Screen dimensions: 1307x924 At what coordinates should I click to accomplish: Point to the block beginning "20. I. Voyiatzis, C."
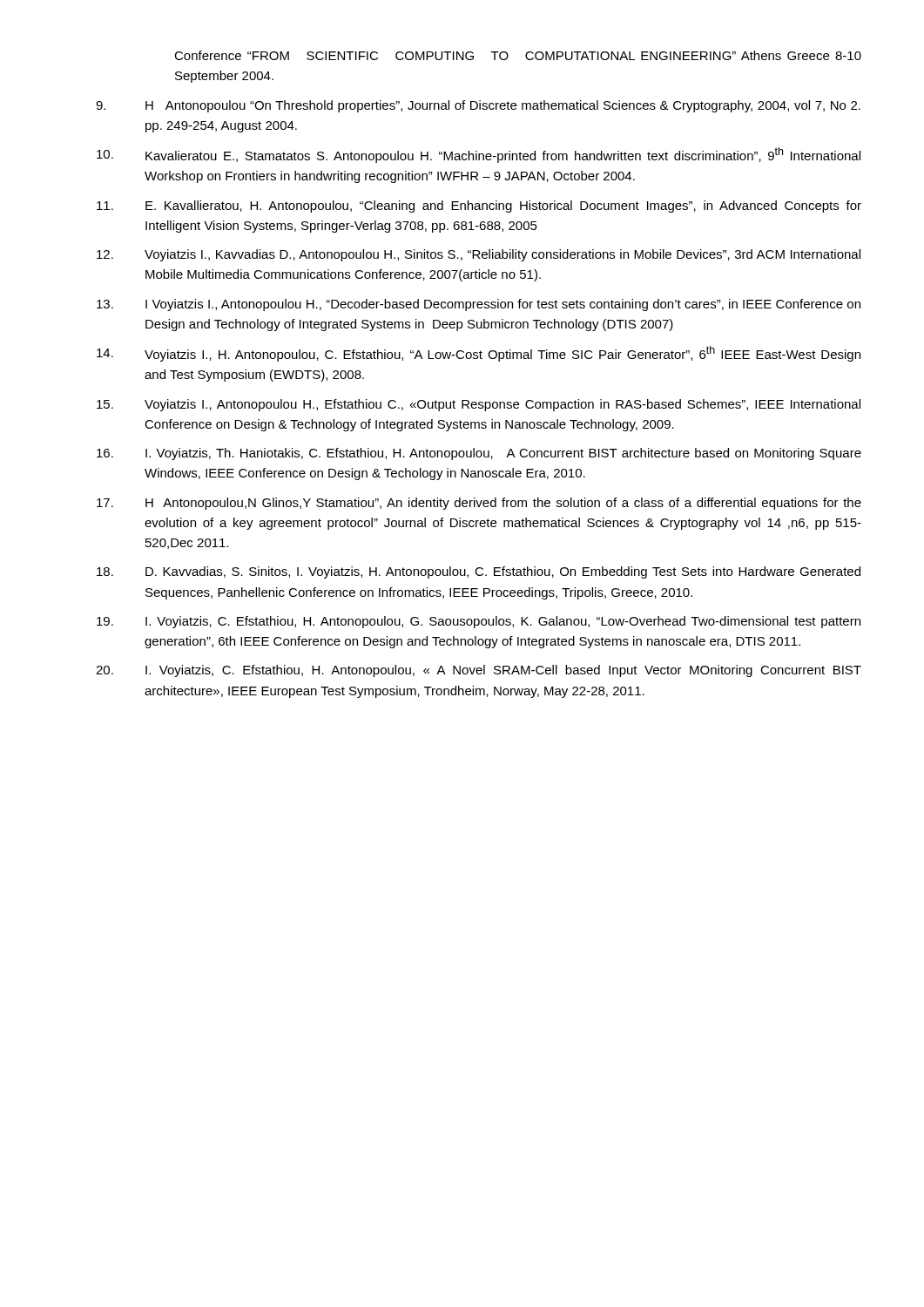[479, 680]
